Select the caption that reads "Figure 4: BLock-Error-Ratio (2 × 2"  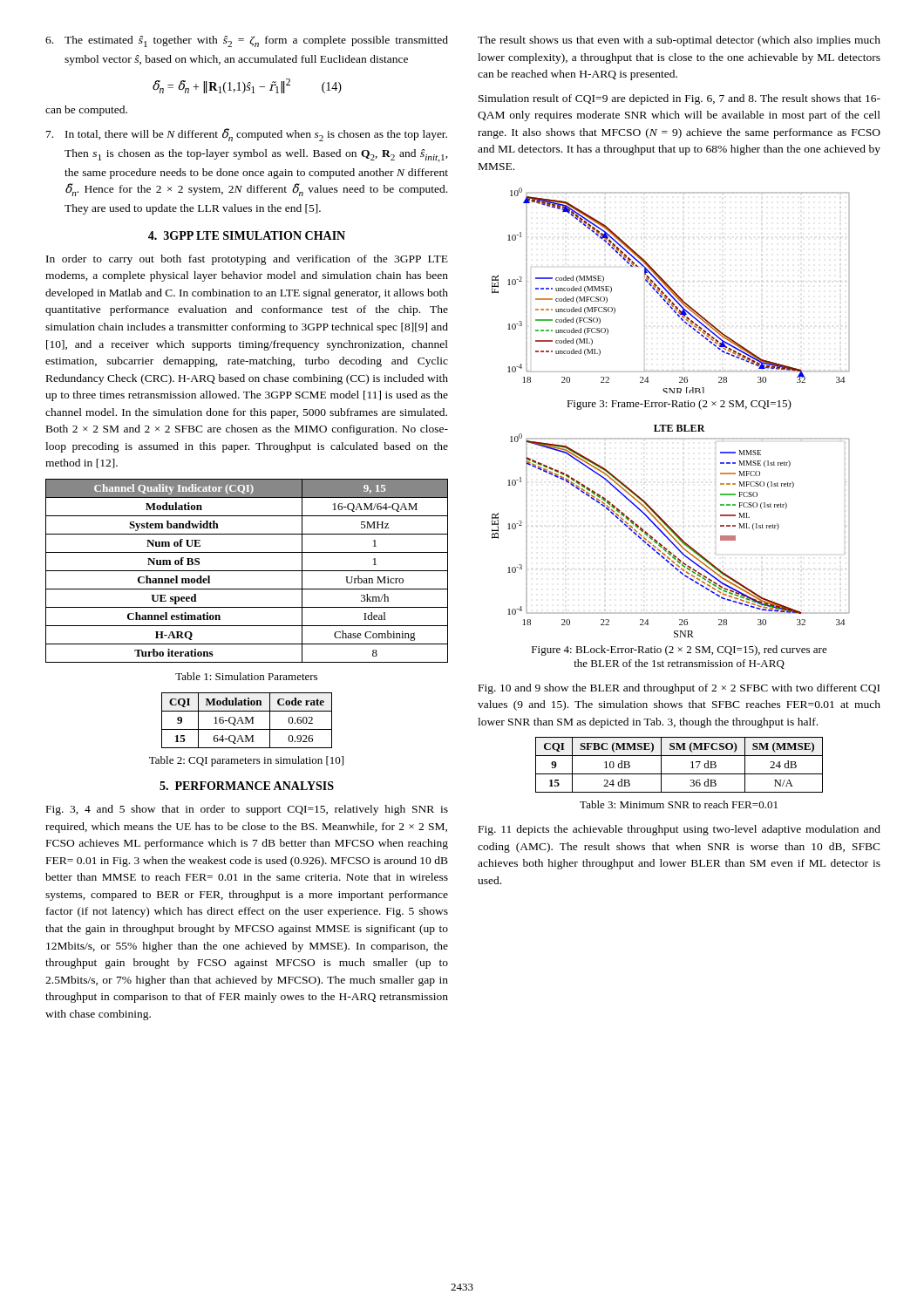[679, 656]
